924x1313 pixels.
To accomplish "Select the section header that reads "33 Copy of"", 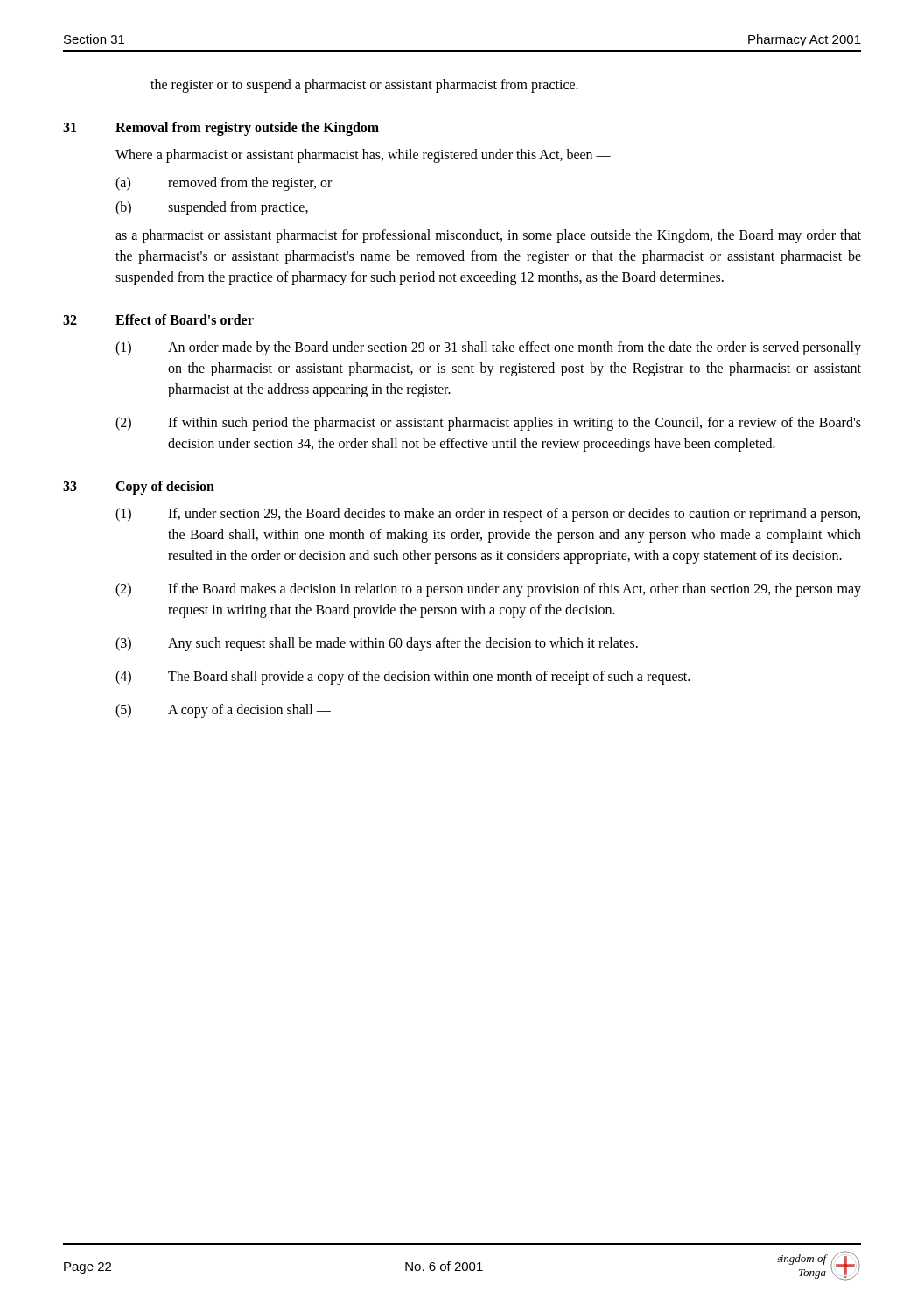I will pyautogui.click(x=139, y=487).
